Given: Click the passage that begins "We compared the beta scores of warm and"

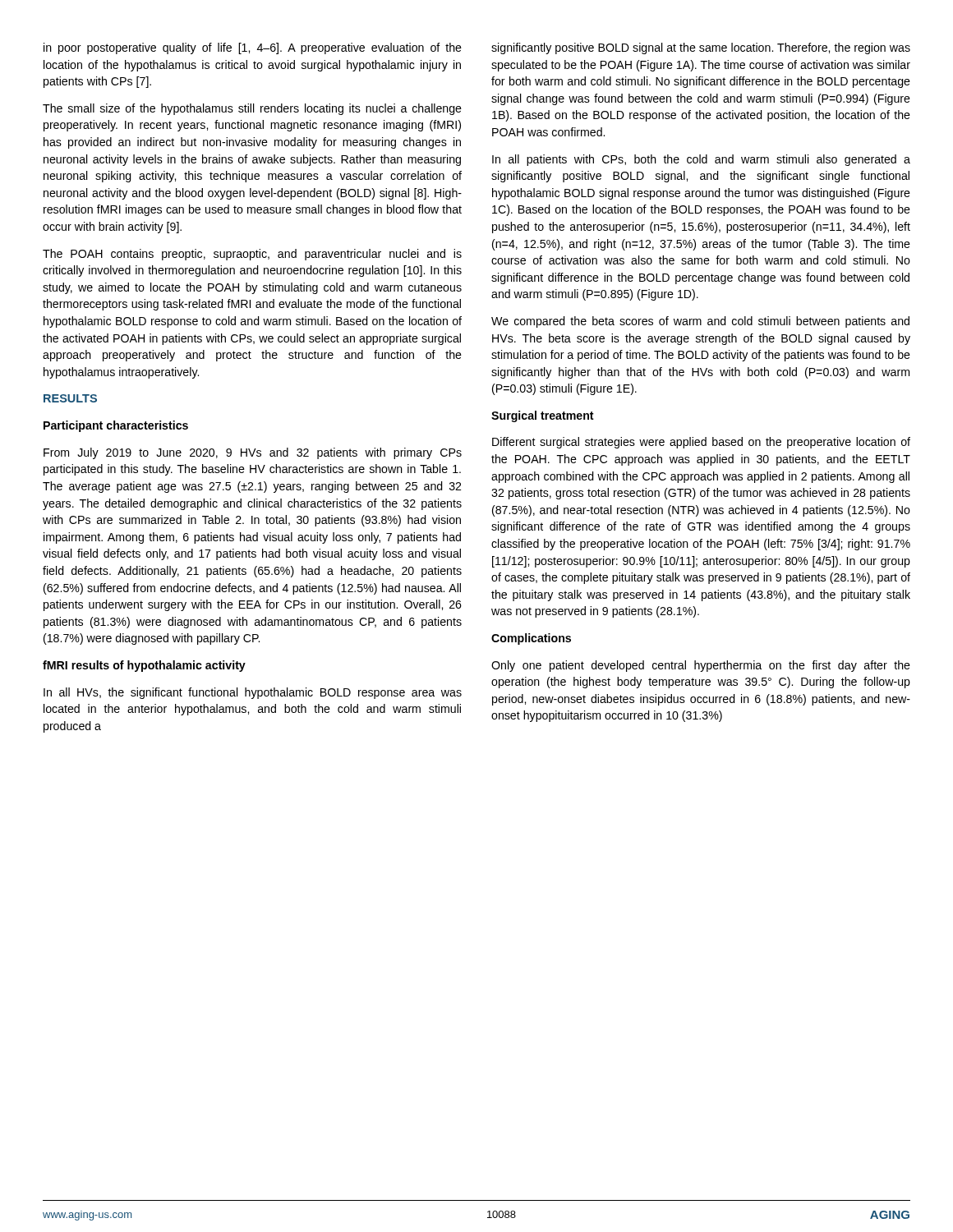Looking at the screenshot, I should [701, 355].
